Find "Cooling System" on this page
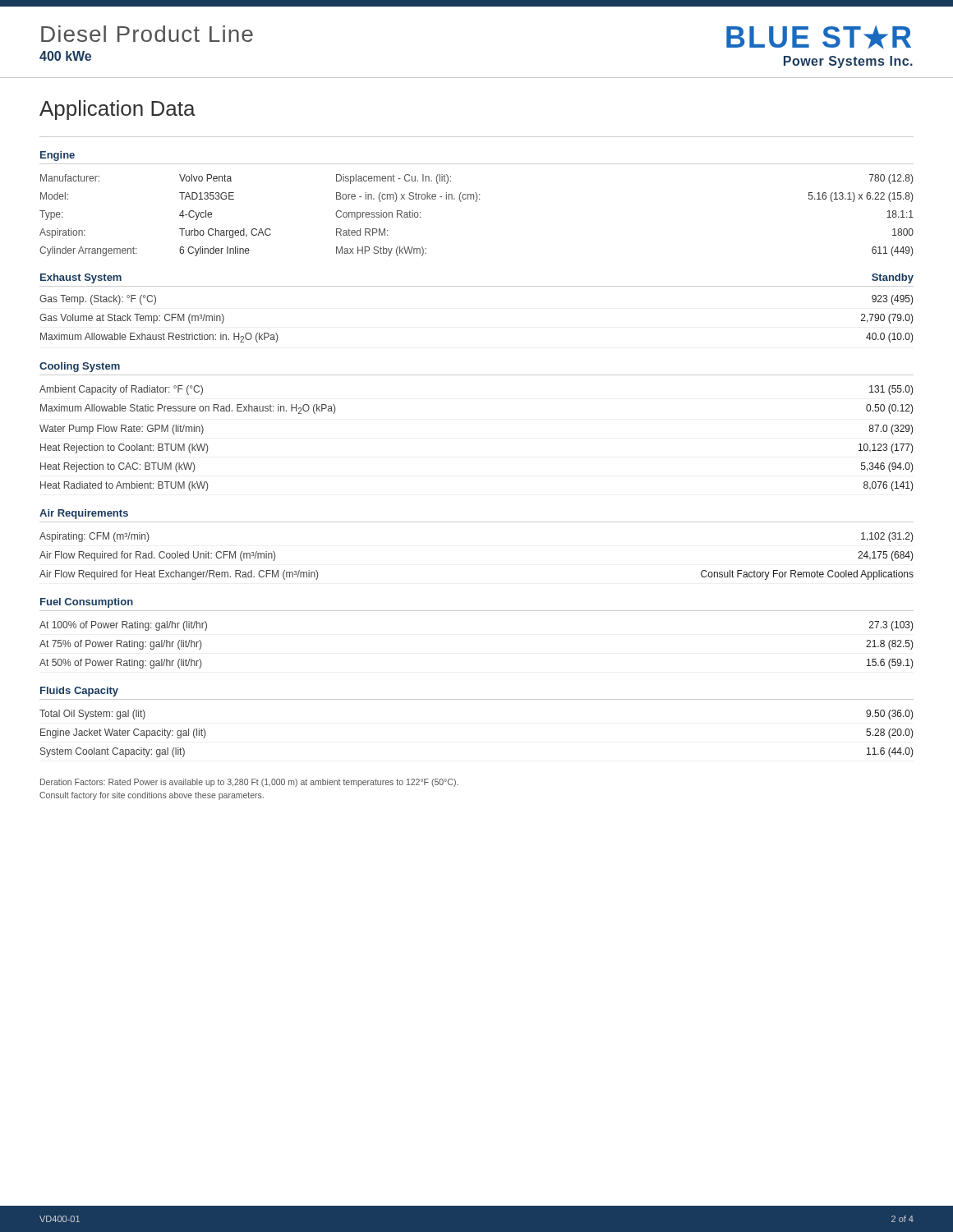Screen dimensions: 1232x953 80,366
